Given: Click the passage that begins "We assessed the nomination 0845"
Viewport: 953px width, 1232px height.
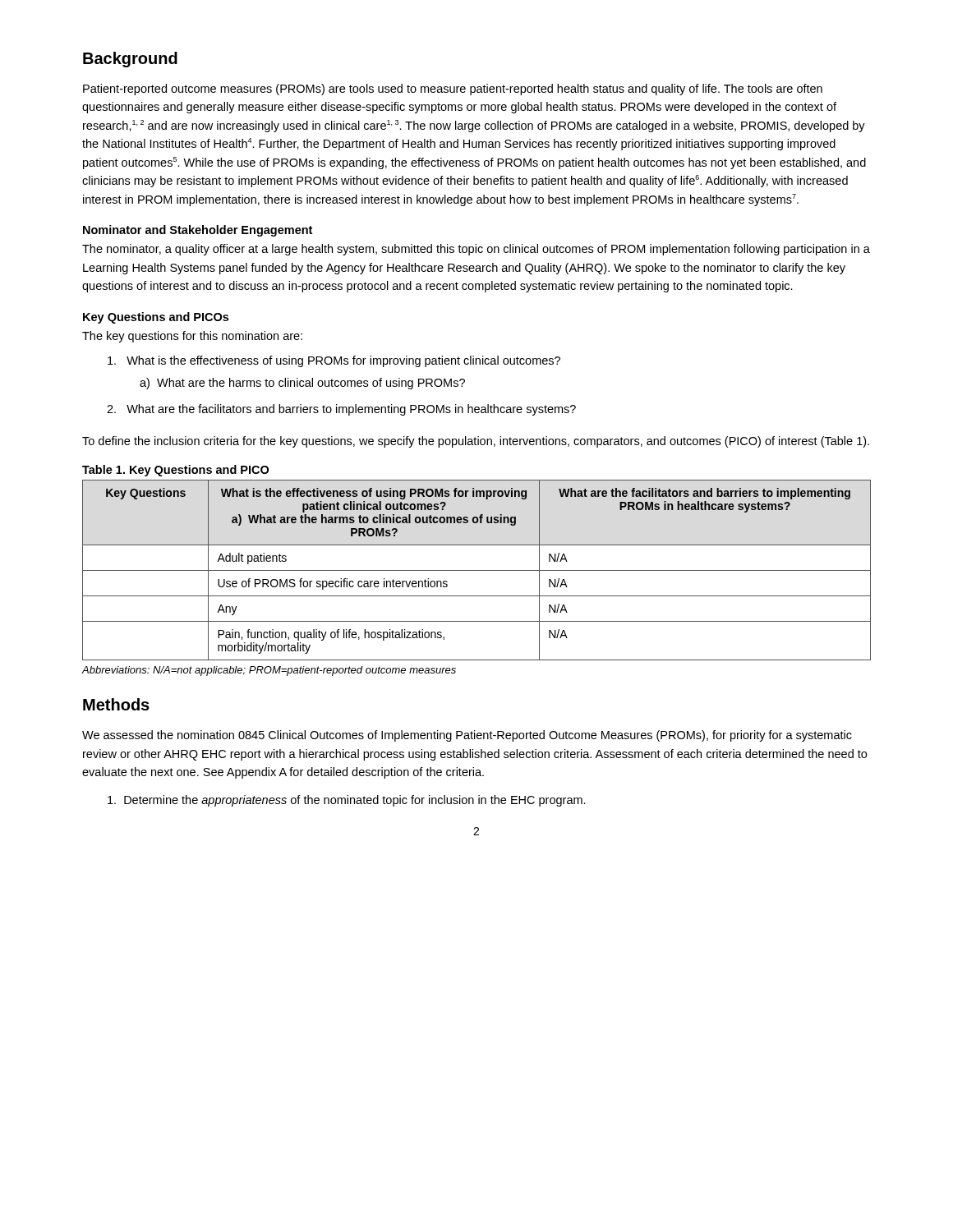Looking at the screenshot, I should (x=476, y=754).
